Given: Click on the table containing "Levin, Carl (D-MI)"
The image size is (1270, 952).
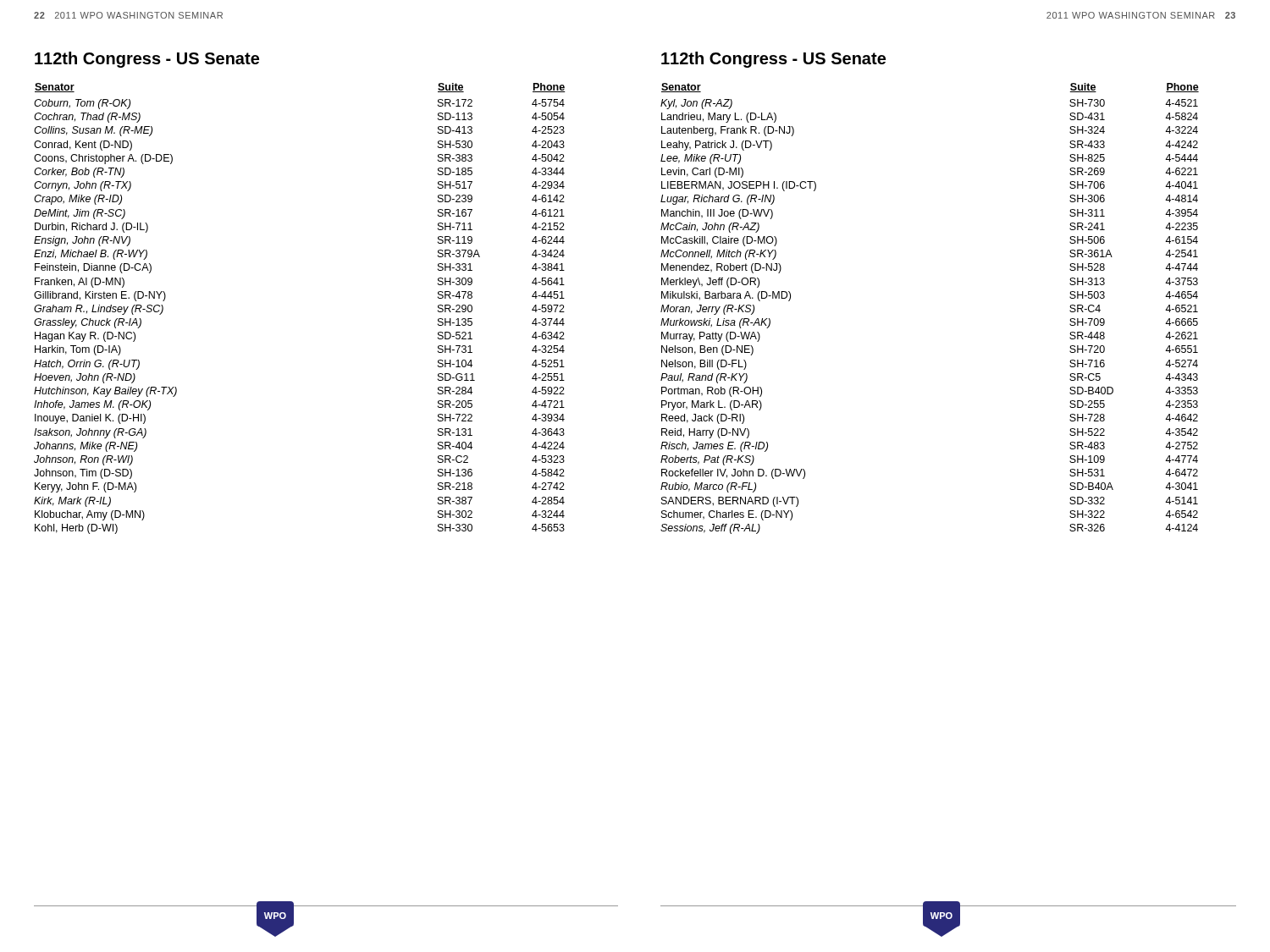Looking at the screenshot, I should tap(961, 308).
